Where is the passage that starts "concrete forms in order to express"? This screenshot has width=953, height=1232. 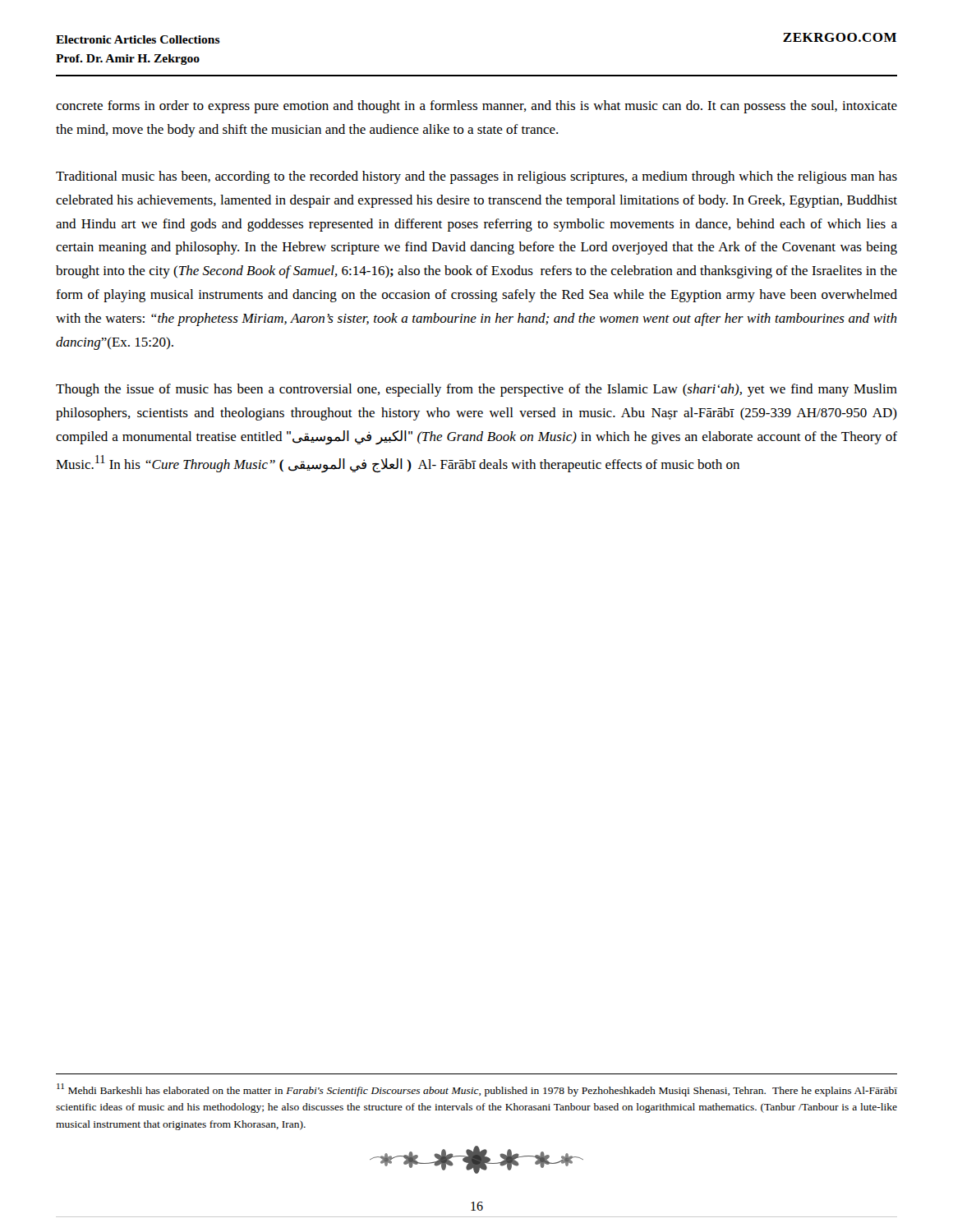click(x=476, y=117)
